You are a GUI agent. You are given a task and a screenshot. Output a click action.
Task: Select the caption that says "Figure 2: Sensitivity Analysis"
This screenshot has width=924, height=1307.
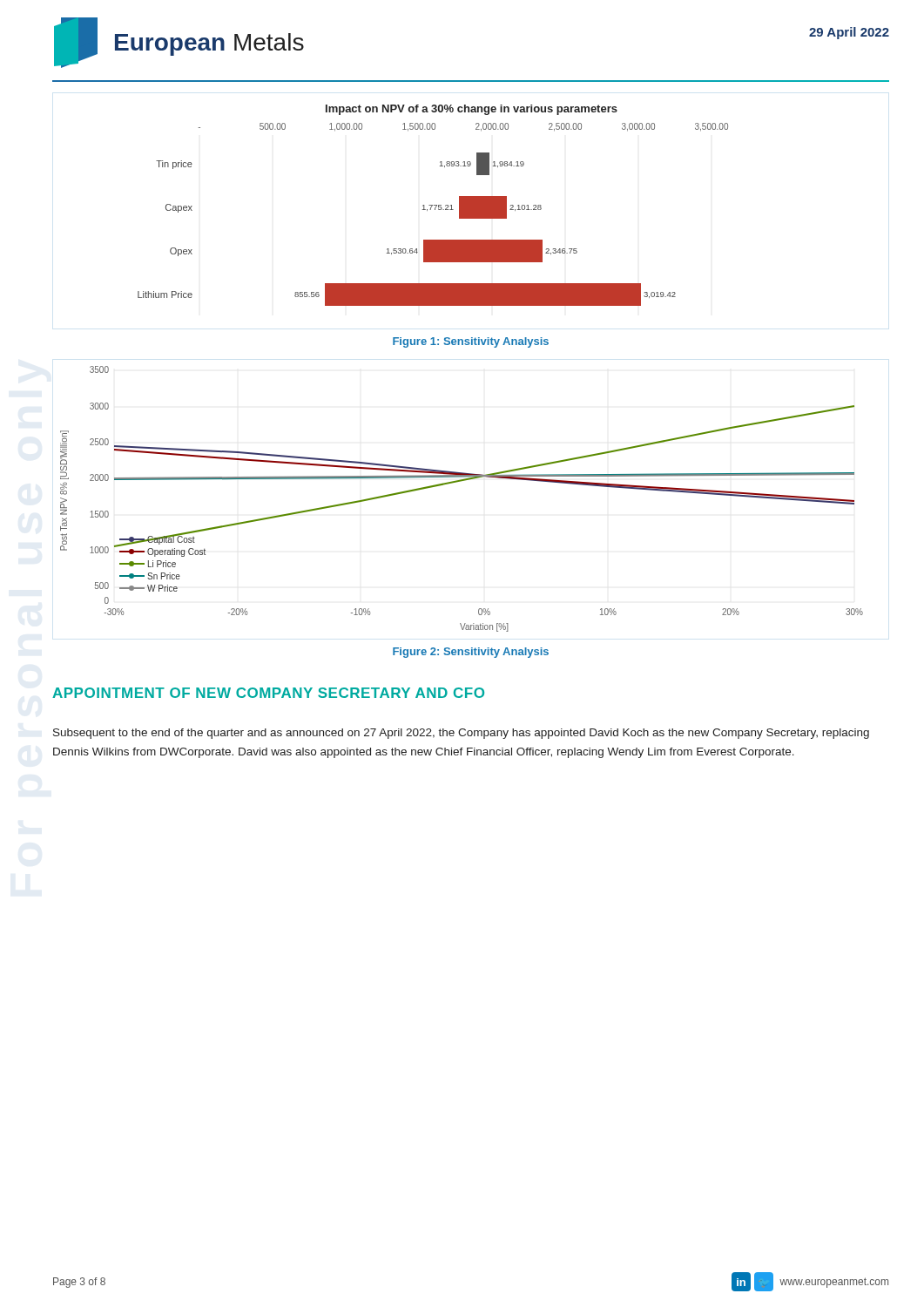(471, 651)
